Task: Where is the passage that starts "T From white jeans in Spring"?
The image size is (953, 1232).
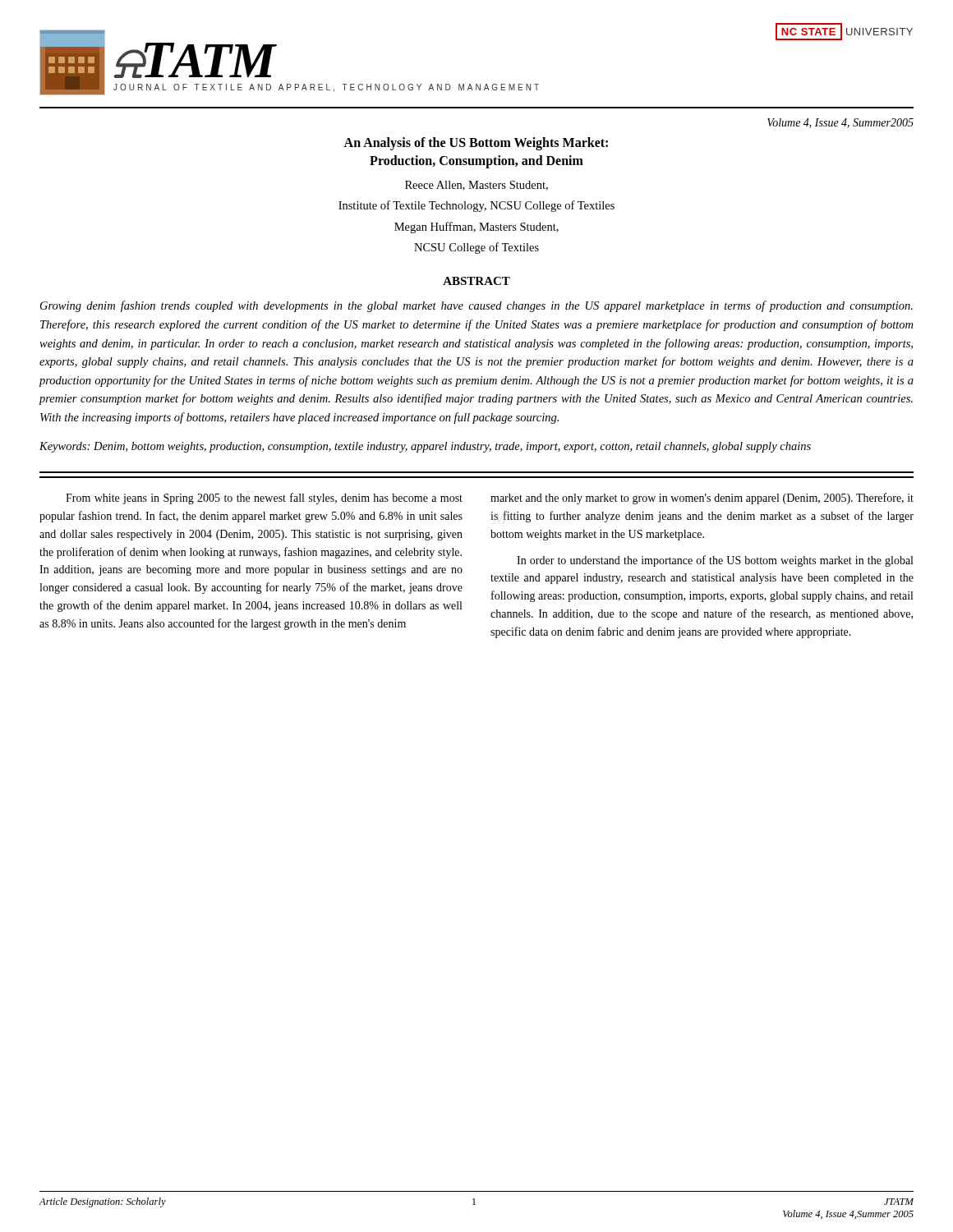Action: point(251,561)
